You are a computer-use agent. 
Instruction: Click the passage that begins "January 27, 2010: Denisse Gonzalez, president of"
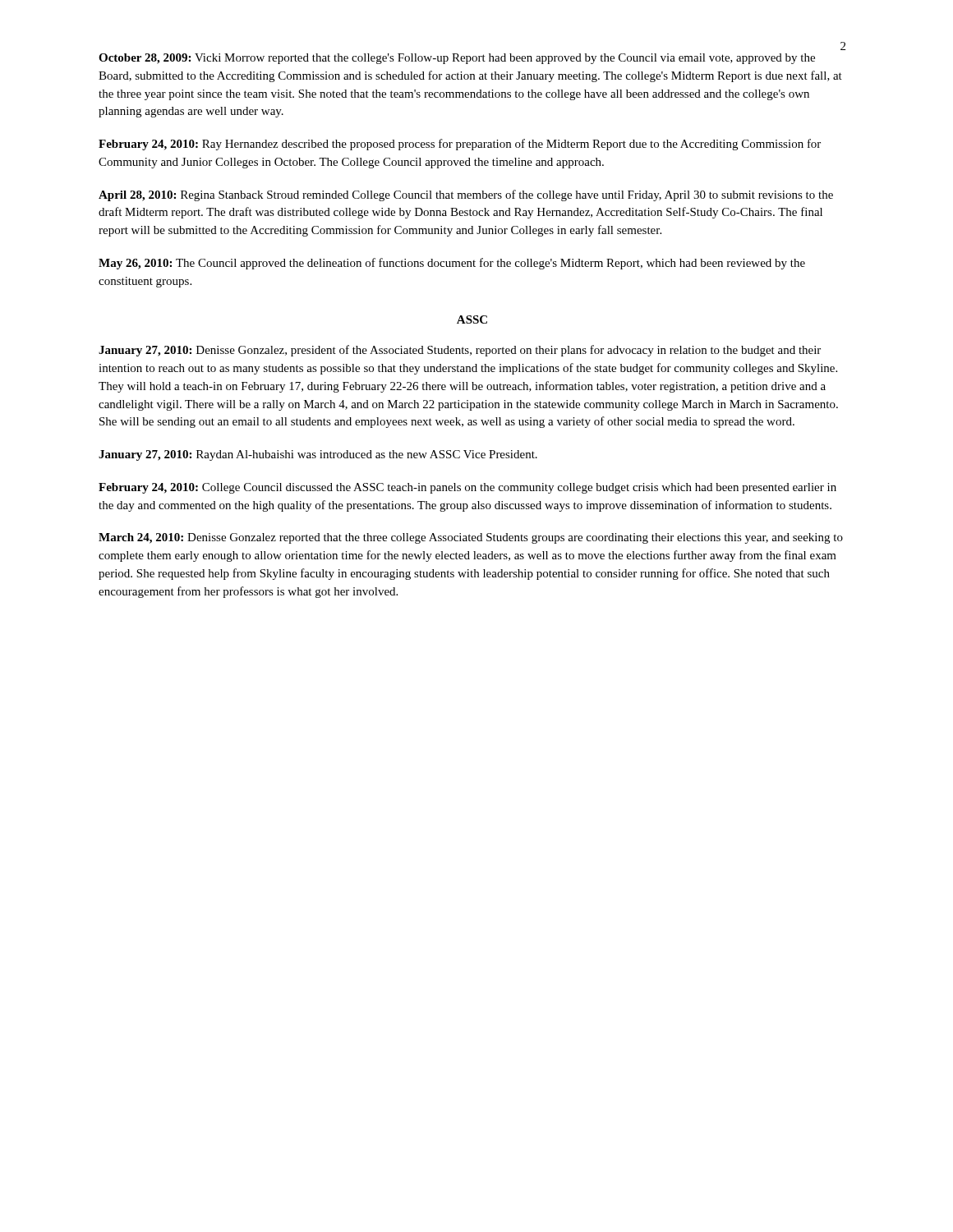(469, 386)
